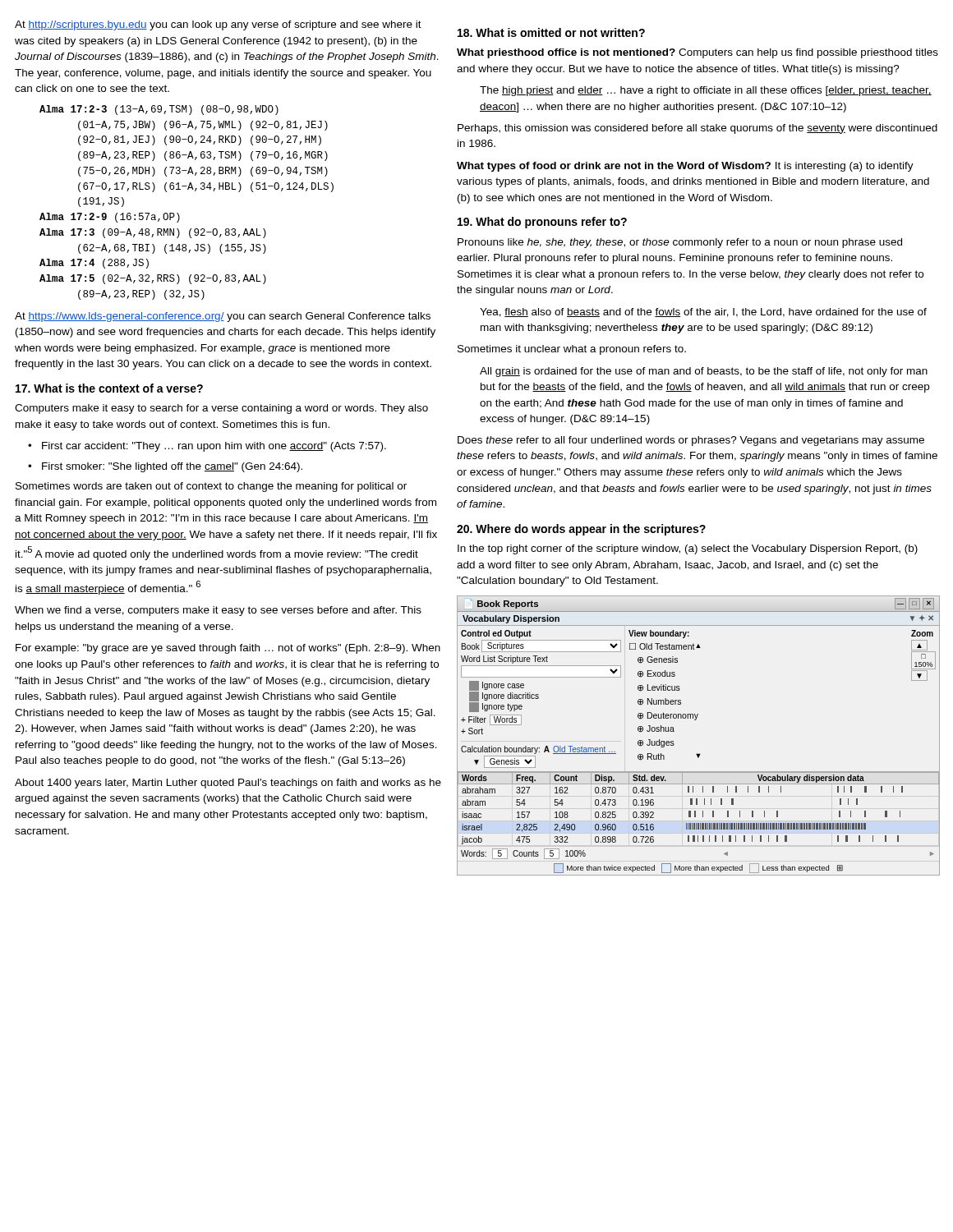Point to the block beginning "Does these refer to all four"
The width and height of the screenshot is (953, 1232).
(x=698, y=472)
